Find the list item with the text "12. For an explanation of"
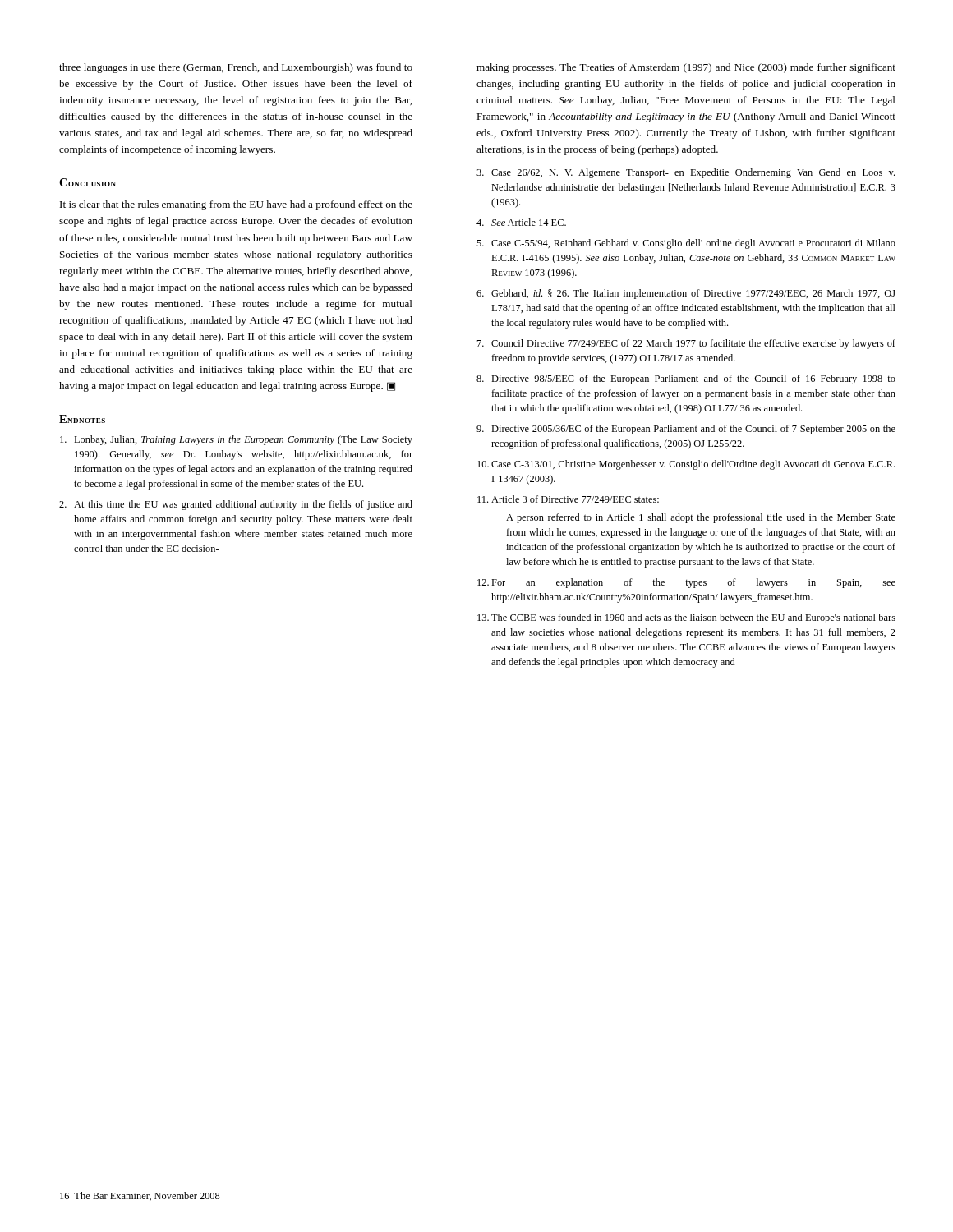 click(x=686, y=590)
